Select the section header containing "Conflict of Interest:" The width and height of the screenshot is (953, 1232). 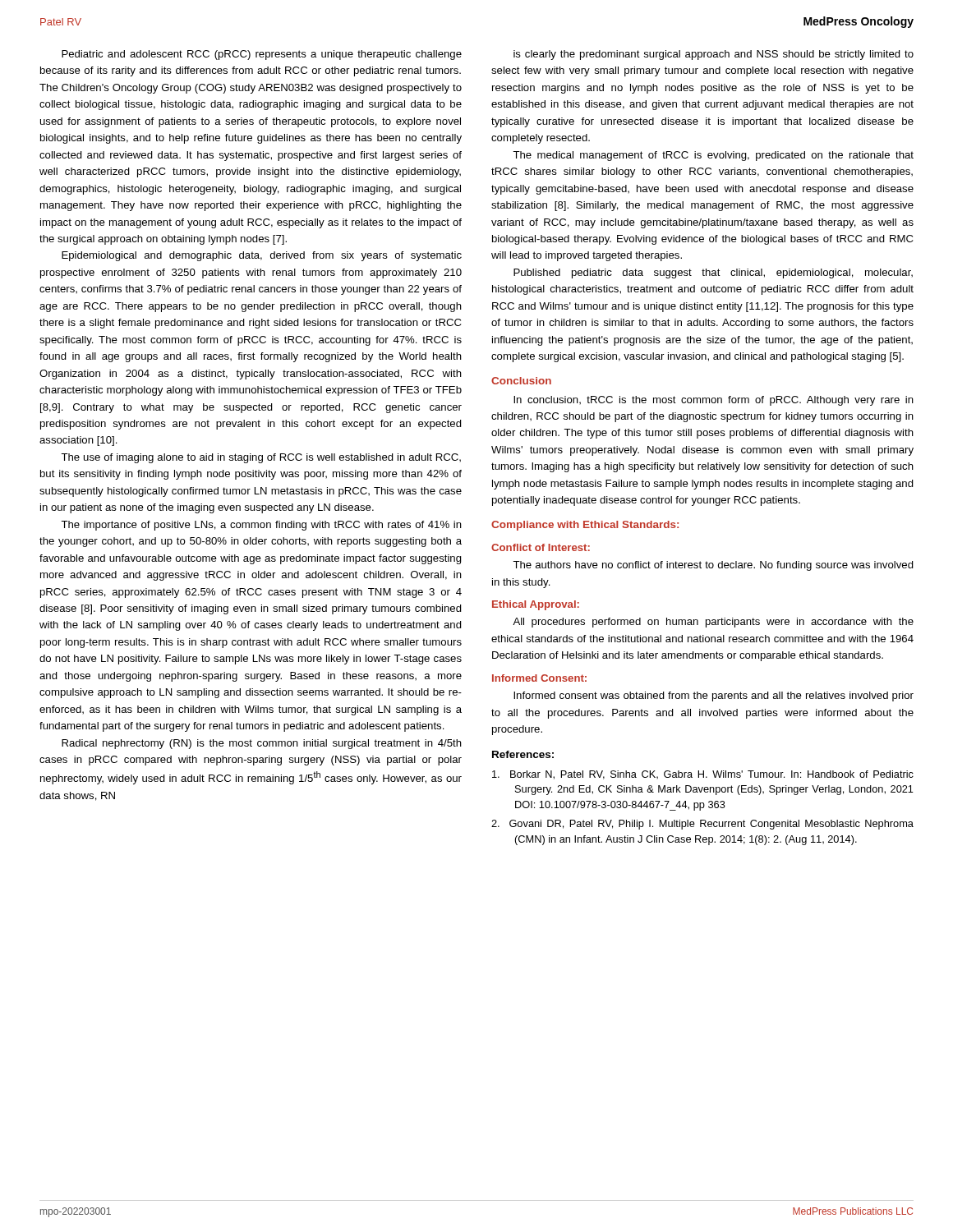(541, 547)
